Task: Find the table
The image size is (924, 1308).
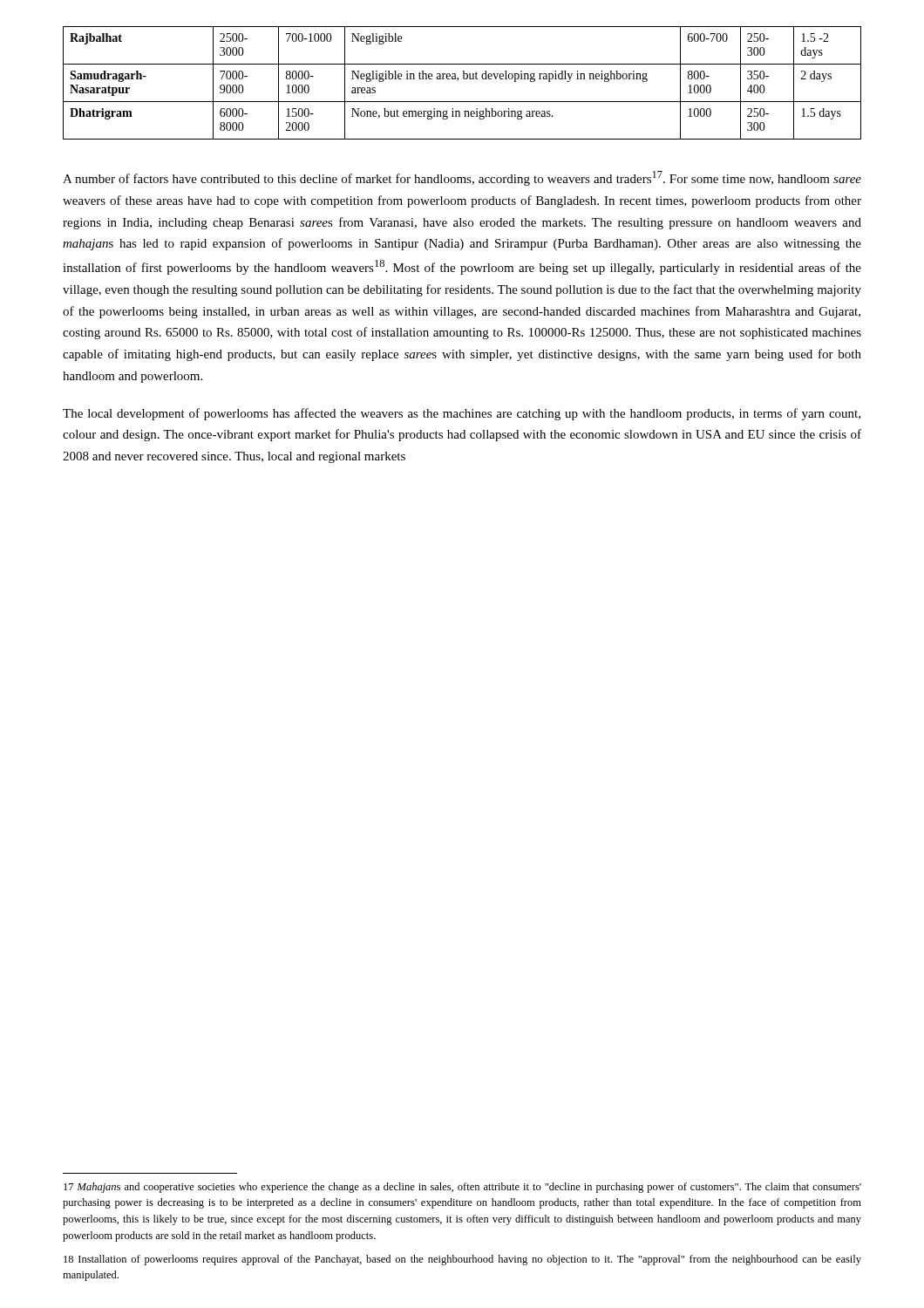Action: [462, 83]
